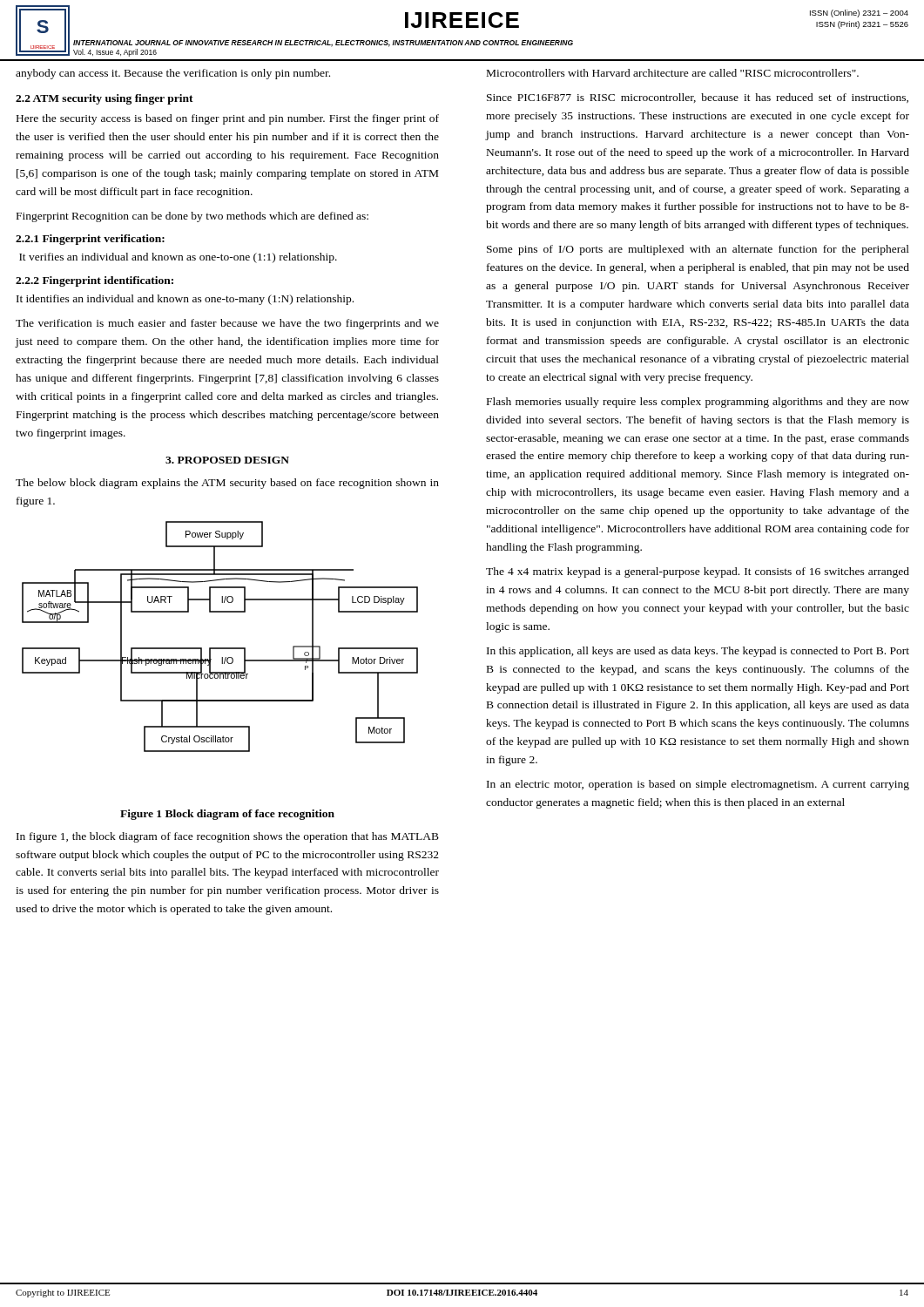Click on the caption containing "Figure 1 Block diagram"

(227, 813)
